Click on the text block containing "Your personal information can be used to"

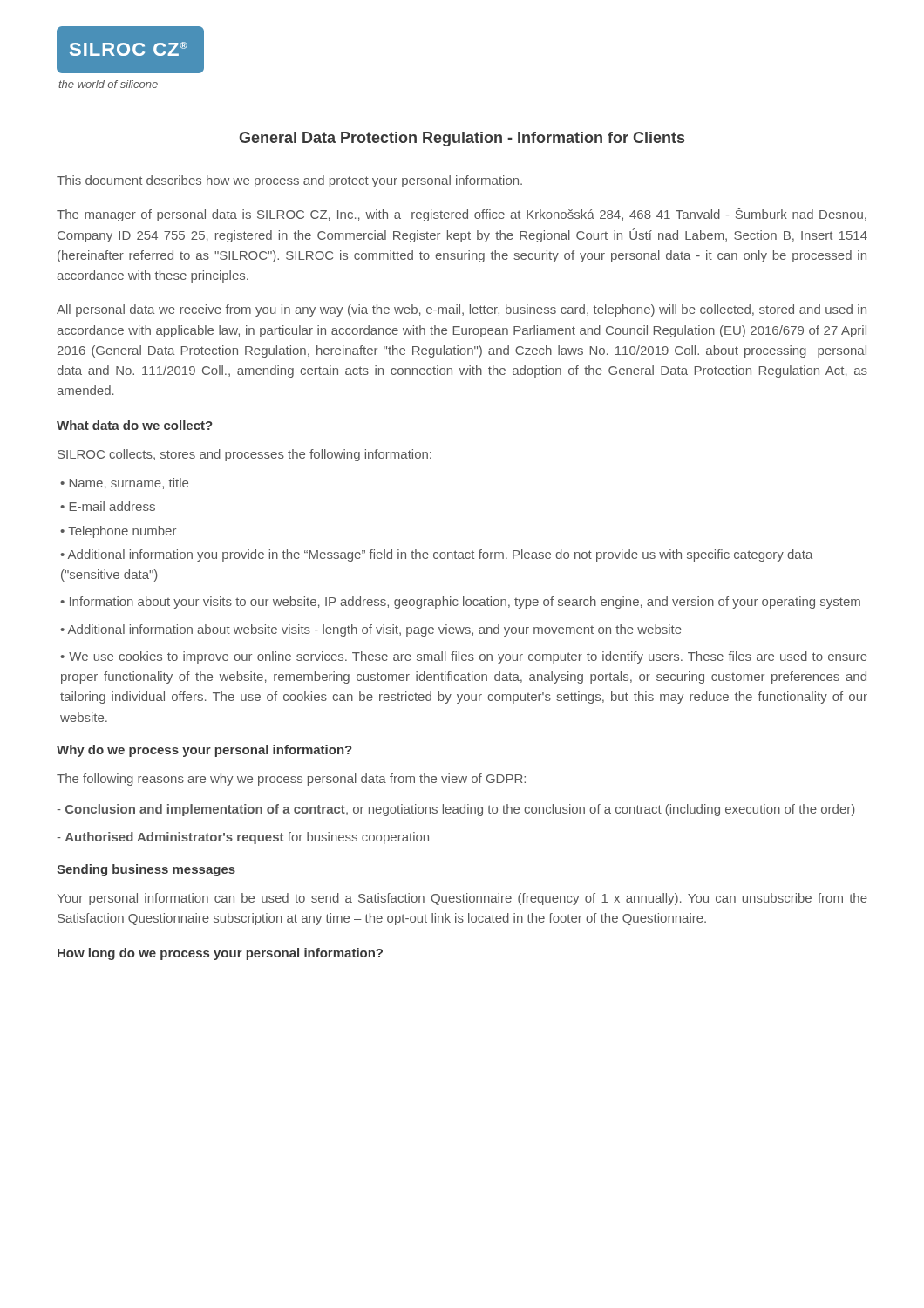tap(462, 908)
